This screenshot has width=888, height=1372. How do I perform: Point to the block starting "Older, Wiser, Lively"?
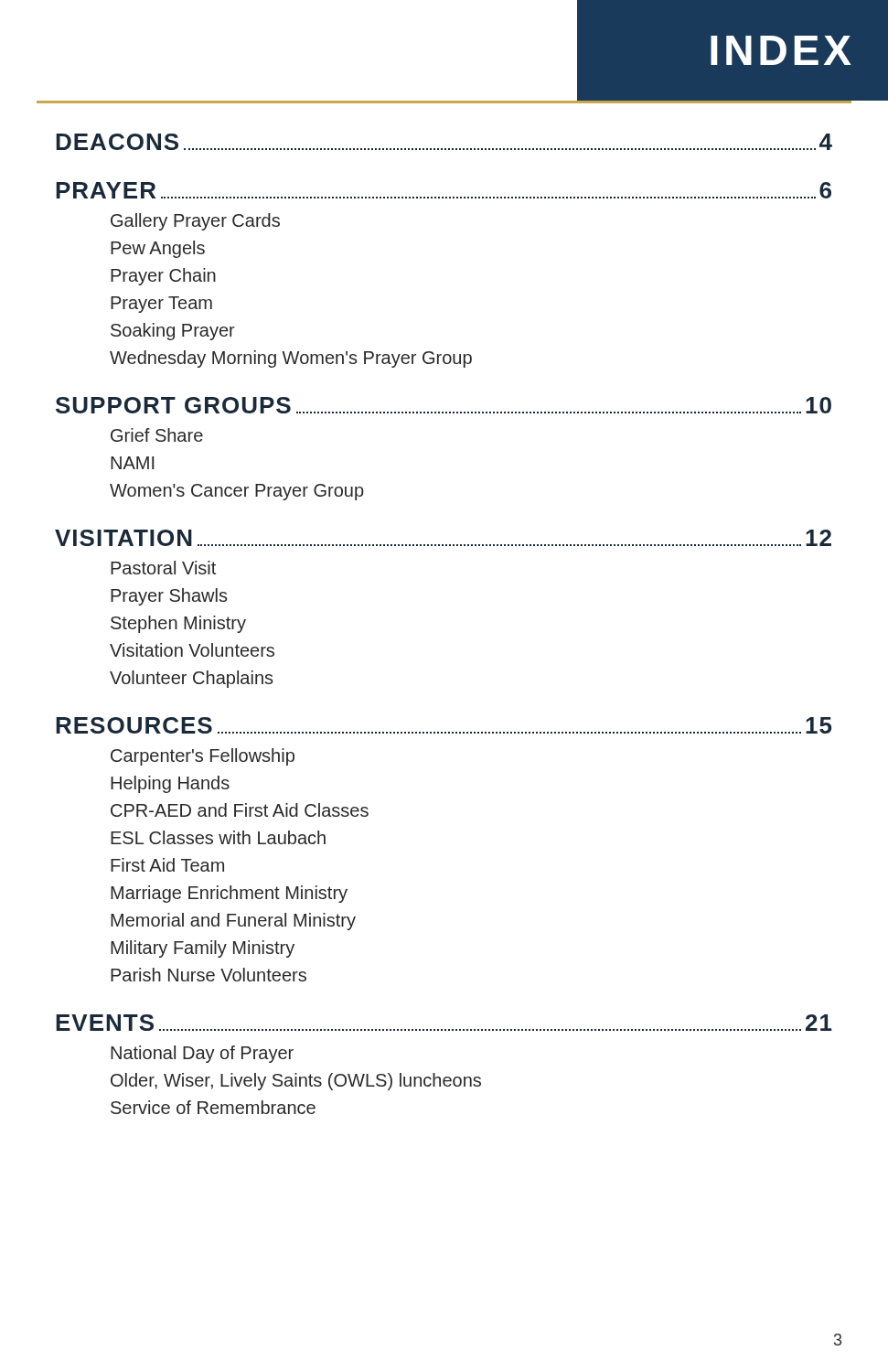[x=296, y=1080]
